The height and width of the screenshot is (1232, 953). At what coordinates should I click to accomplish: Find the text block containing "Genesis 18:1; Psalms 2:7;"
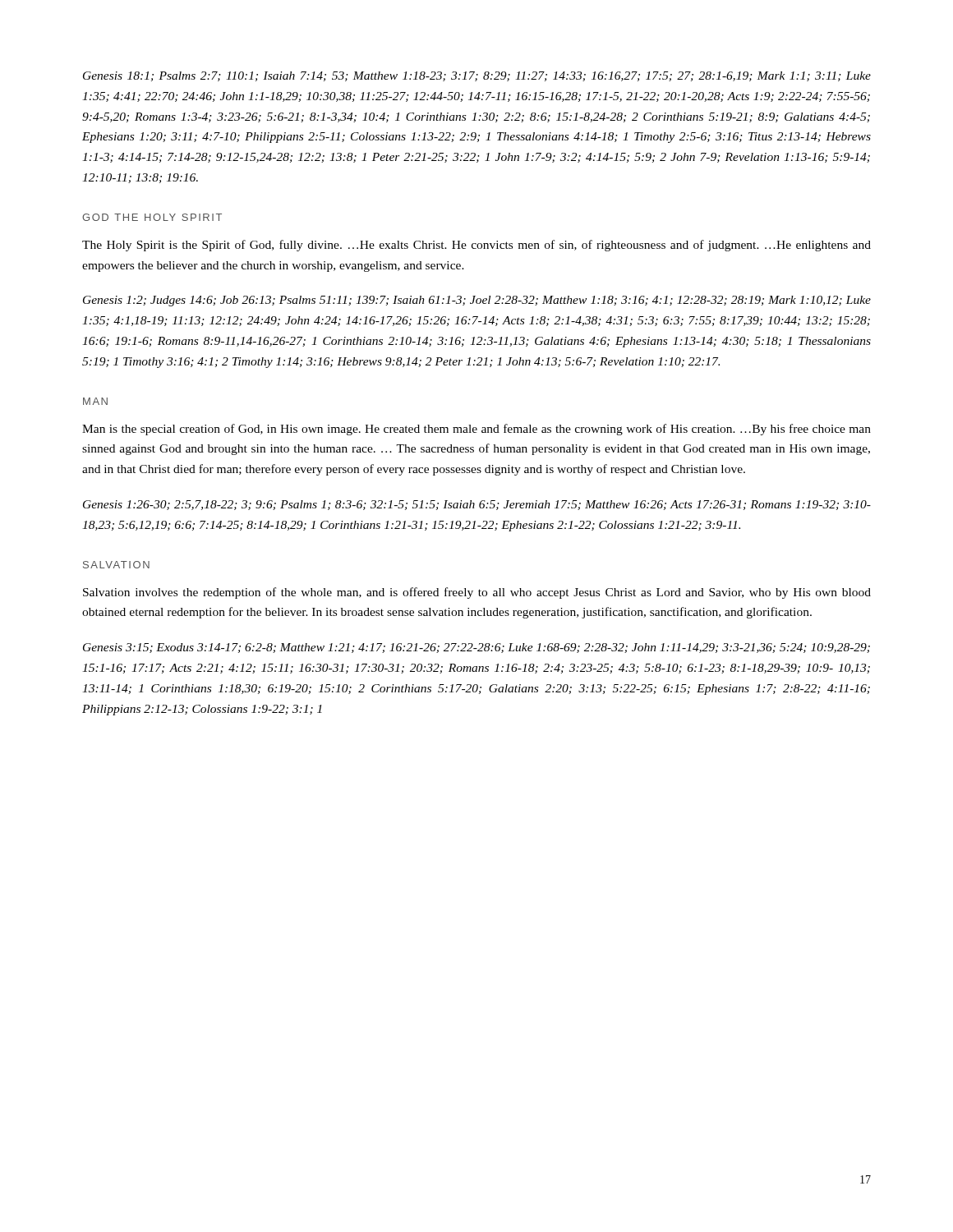click(476, 126)
